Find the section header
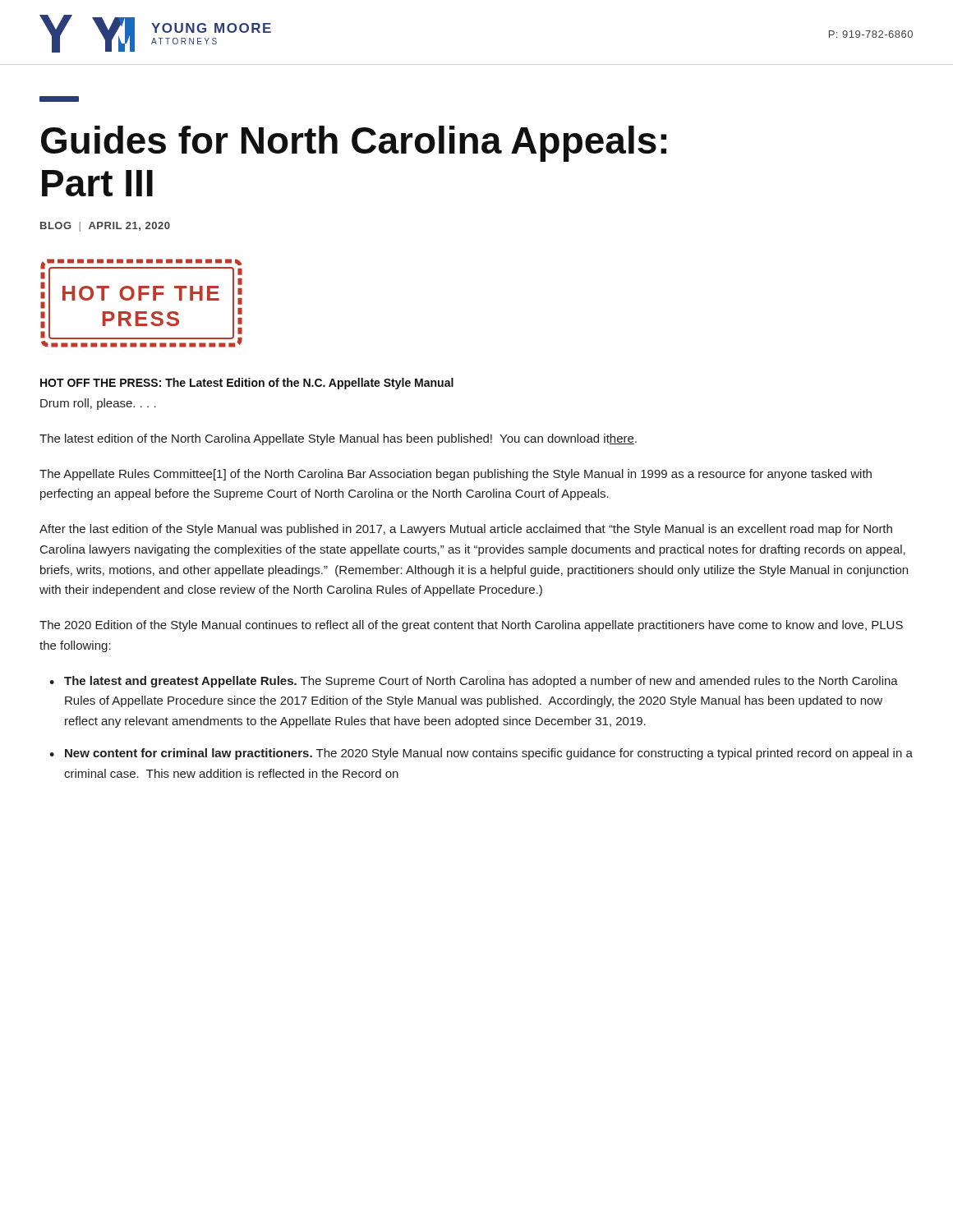This screenshot has width=953, height=1232. coord(247,383)
